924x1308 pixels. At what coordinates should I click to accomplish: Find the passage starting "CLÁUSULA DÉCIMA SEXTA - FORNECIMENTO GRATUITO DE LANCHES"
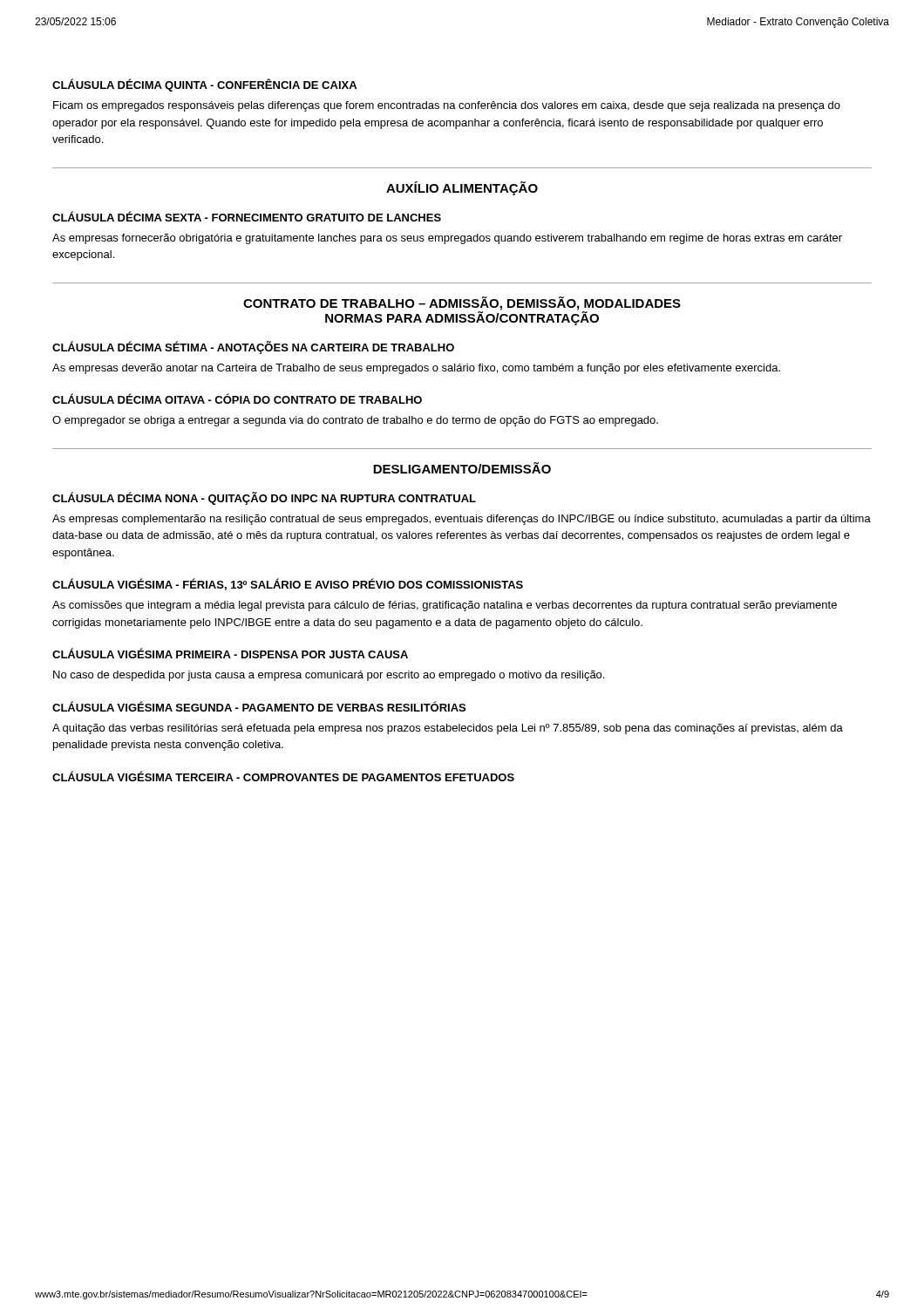tap(247, 217)
